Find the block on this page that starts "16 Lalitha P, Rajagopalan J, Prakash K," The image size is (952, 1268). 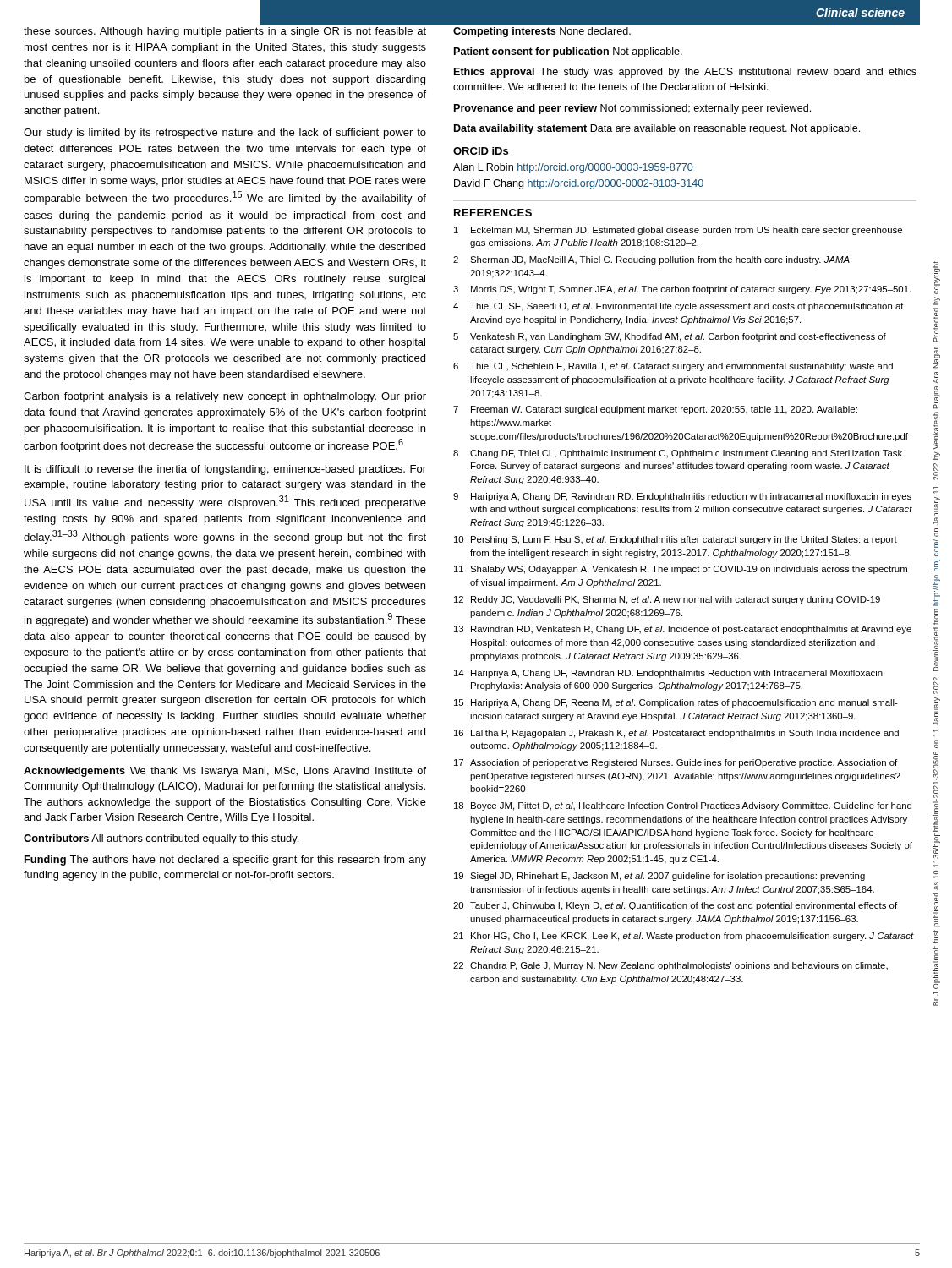coord(685,740)
